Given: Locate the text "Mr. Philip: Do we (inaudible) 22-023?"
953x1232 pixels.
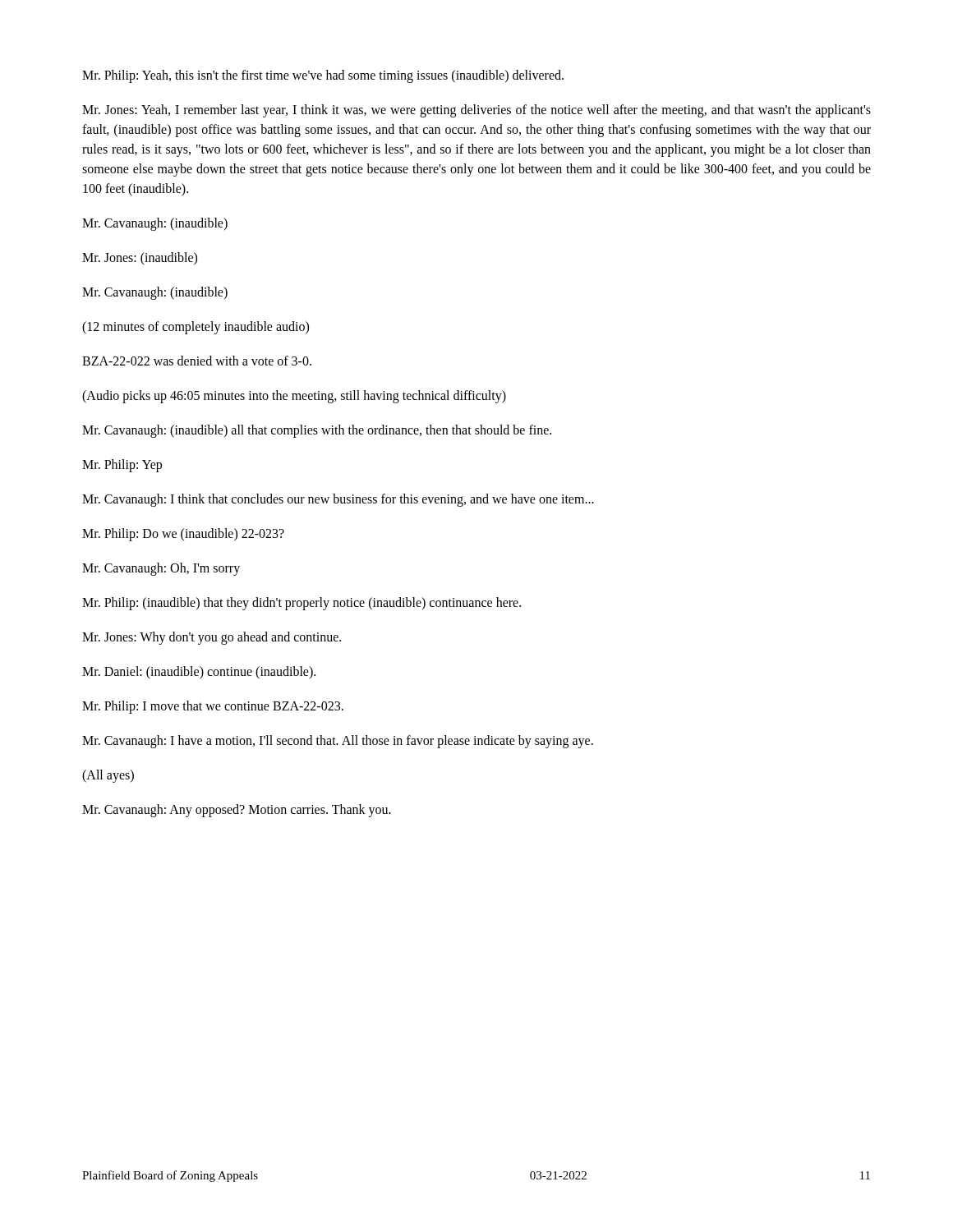Looking at the screenshot, I should (x=183, y=533).
